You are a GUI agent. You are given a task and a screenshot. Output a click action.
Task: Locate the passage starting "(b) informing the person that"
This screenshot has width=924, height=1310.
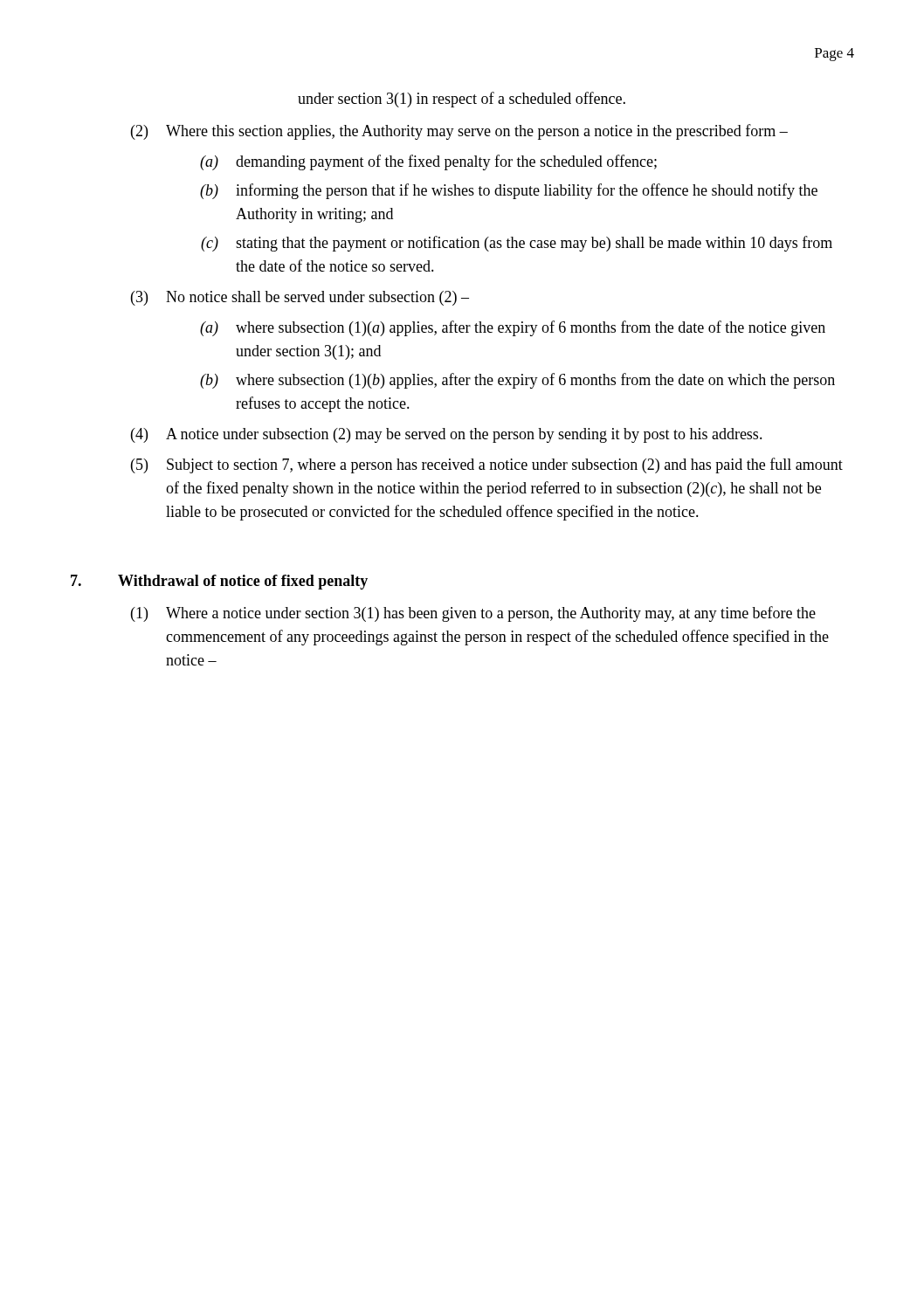click(501, 203)
